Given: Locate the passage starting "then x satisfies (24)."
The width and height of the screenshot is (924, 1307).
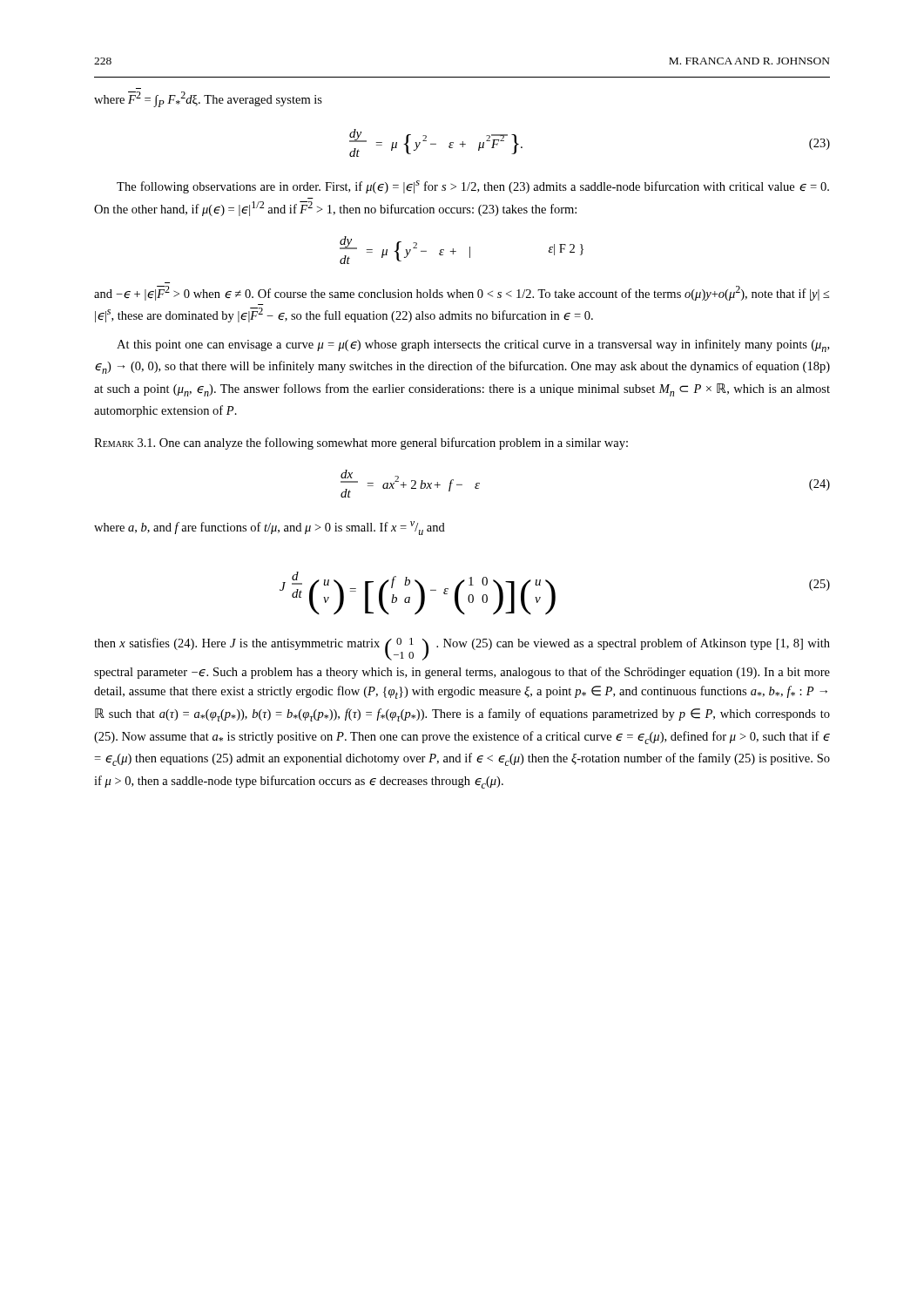Looking at the screenshot, I should point(462,709).
